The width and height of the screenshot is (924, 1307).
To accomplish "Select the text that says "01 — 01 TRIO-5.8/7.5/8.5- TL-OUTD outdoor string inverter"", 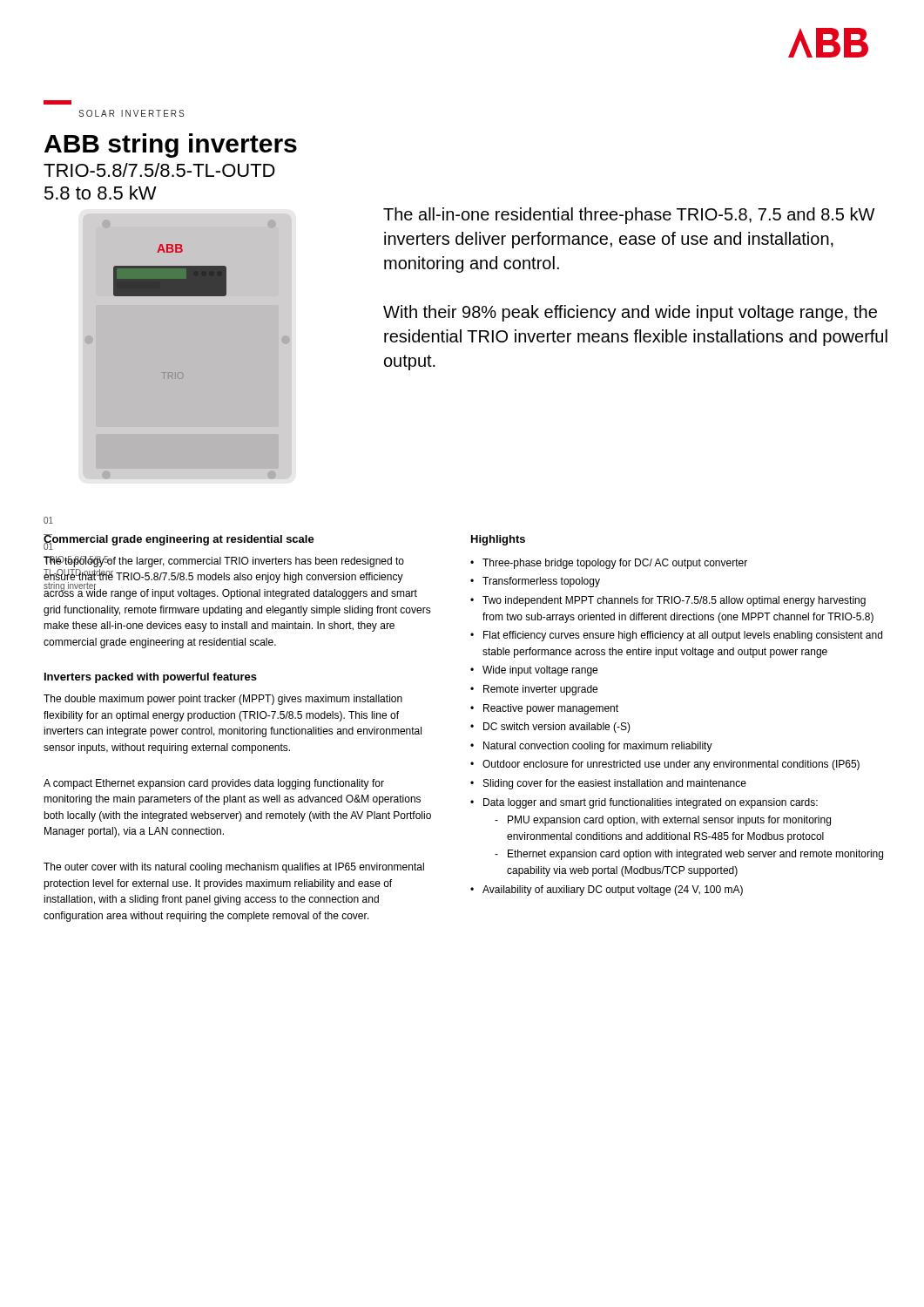I will tap(78, 553).
